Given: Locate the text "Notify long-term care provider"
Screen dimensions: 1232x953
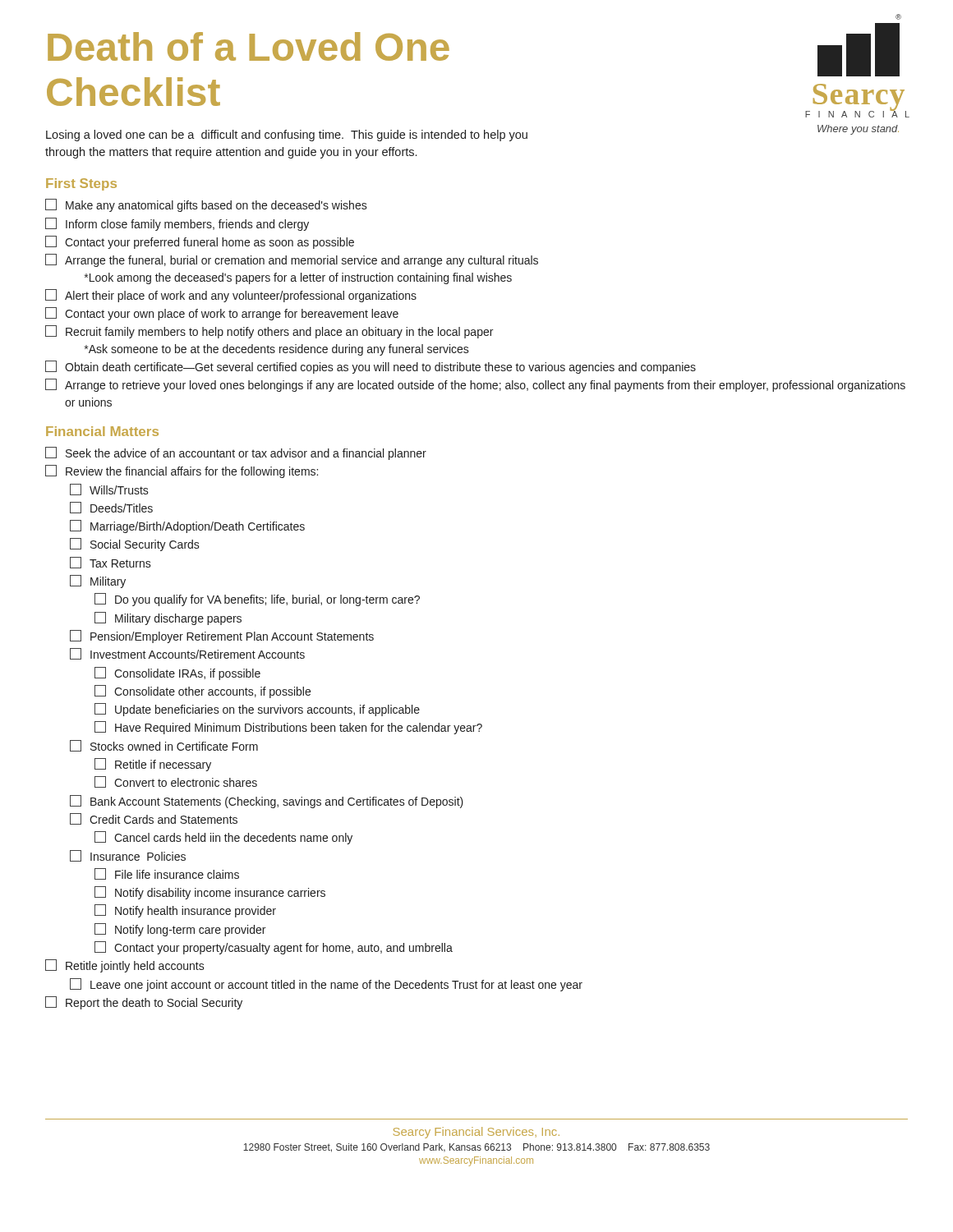Looking at the screenshot, I should [x=180, y=930].
